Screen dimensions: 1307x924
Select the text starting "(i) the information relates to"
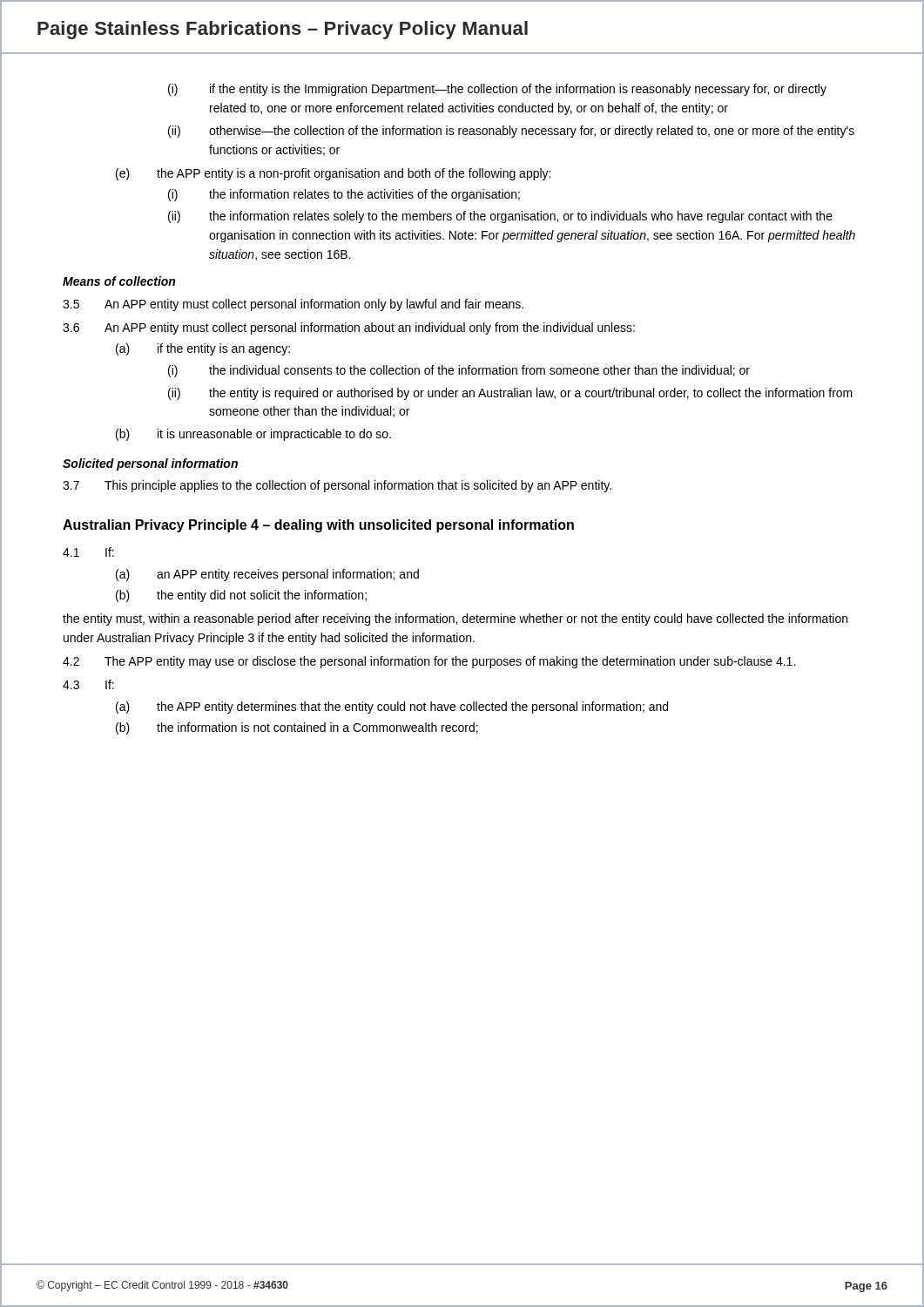(344, 195)
